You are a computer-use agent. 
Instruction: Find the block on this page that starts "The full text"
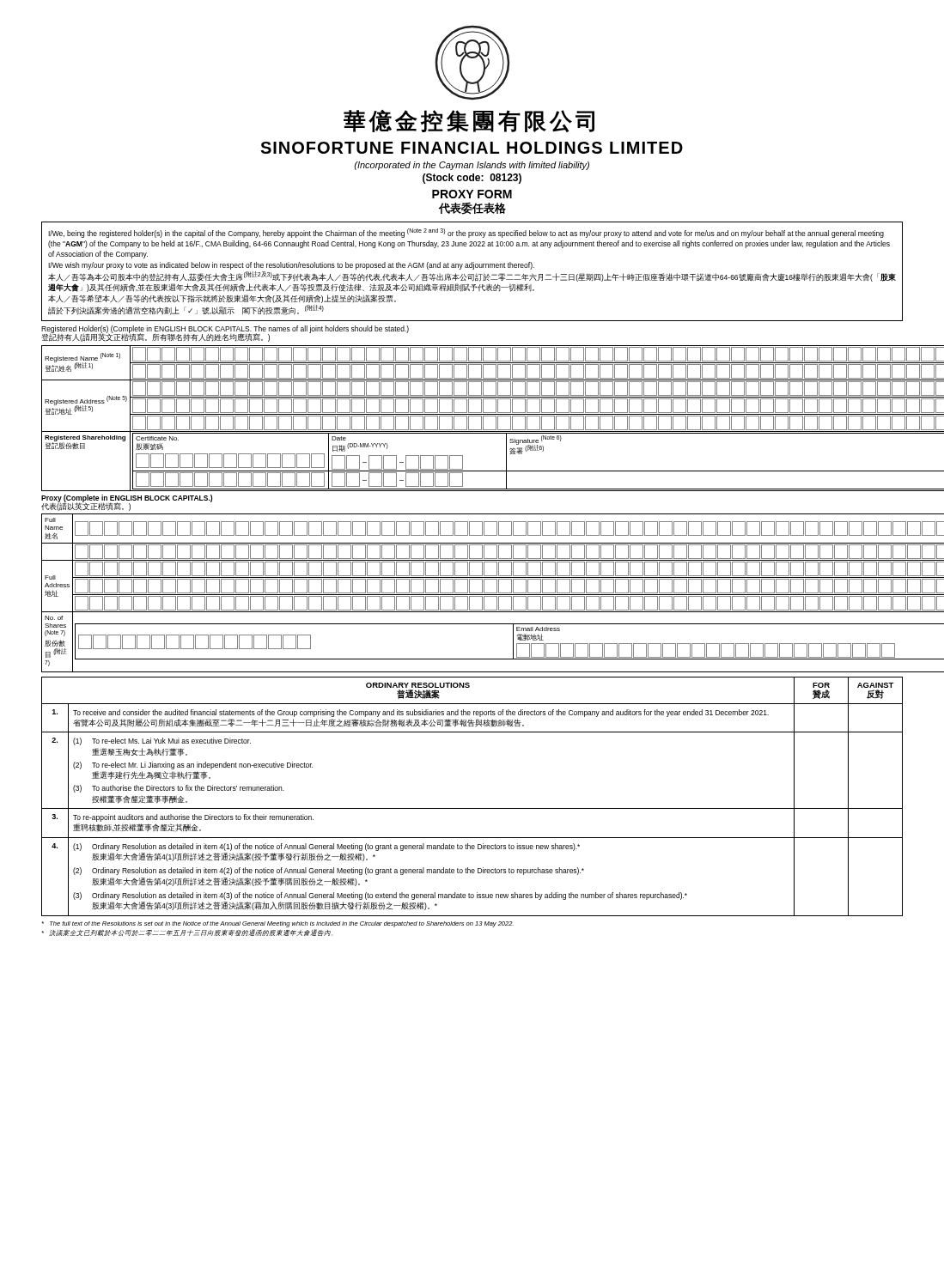point(472,929)
